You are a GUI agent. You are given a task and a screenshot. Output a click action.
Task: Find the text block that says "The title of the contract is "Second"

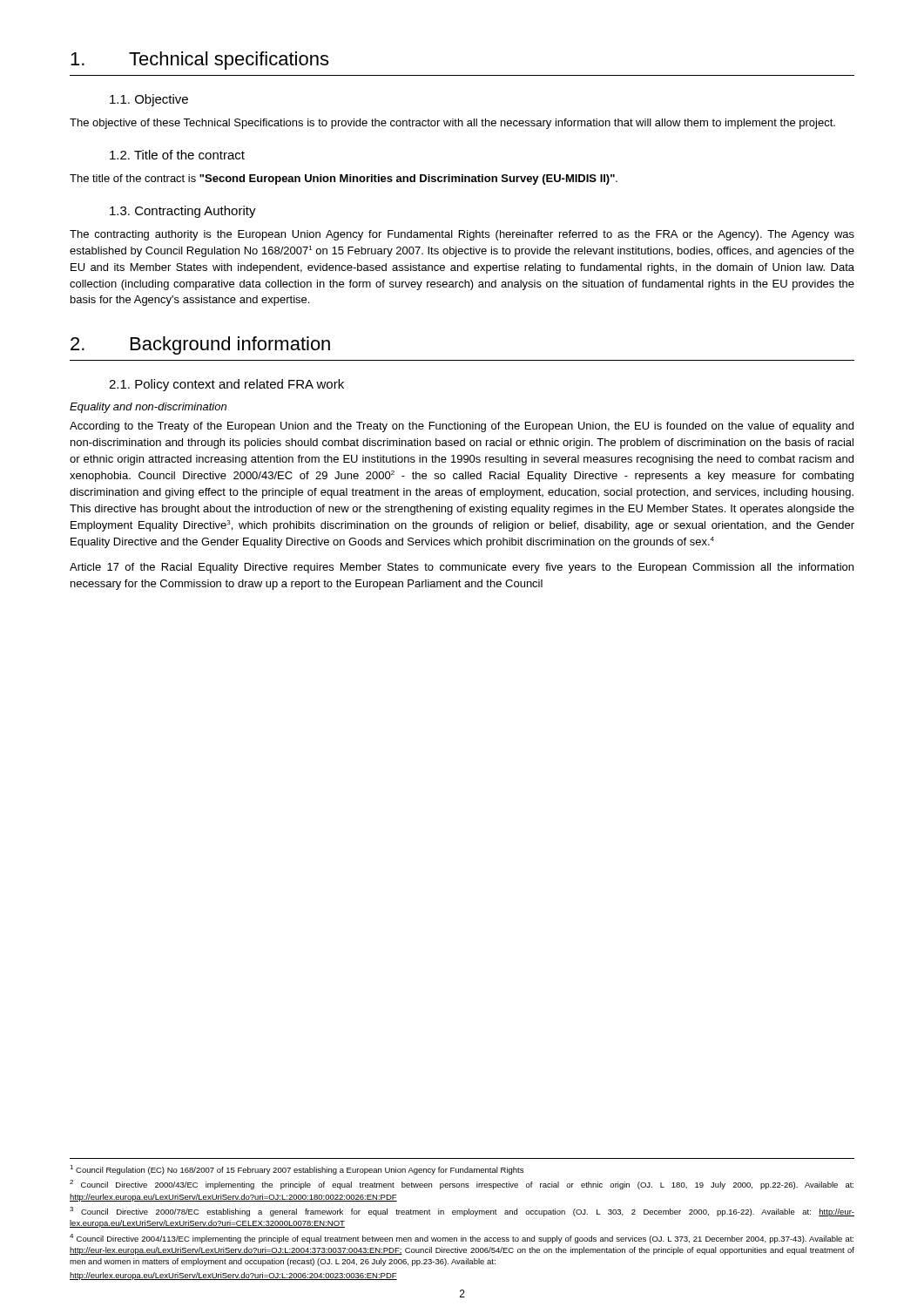click(462, 179)
